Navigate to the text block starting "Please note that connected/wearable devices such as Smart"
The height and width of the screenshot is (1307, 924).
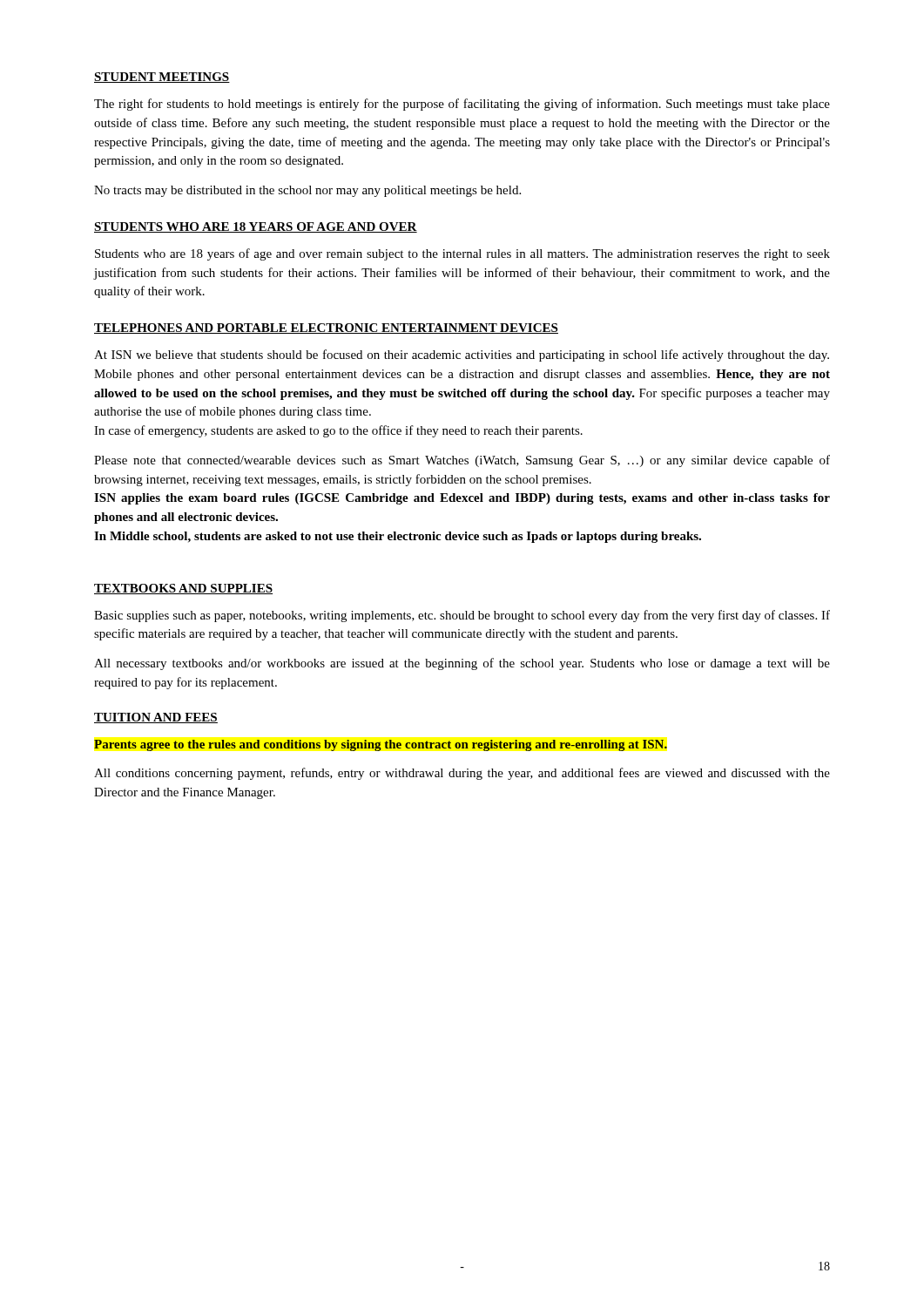(x=462, y=498)
